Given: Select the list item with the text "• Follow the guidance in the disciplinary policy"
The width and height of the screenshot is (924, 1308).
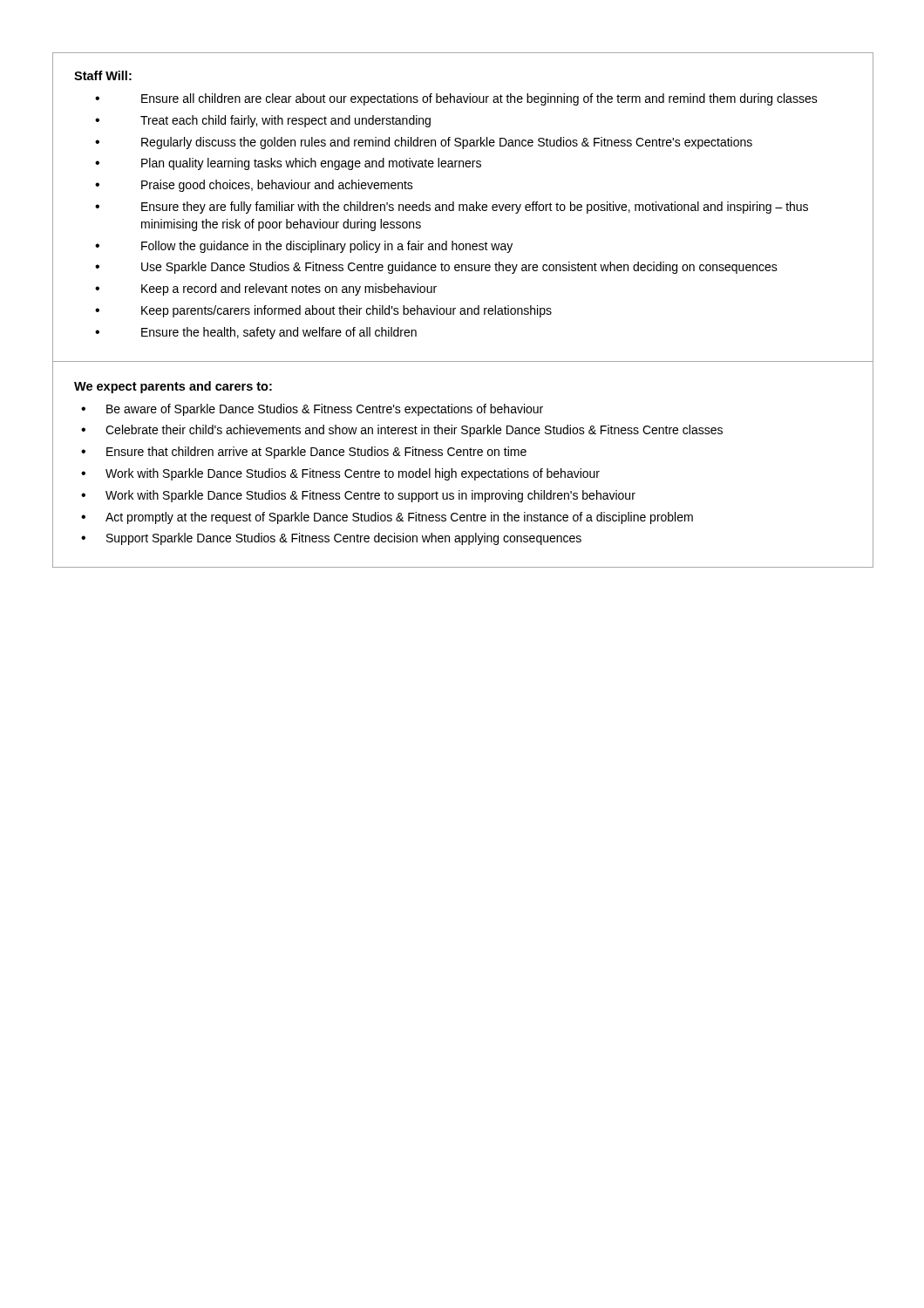Looking at the screenshot, I should [x=463, y=246].
